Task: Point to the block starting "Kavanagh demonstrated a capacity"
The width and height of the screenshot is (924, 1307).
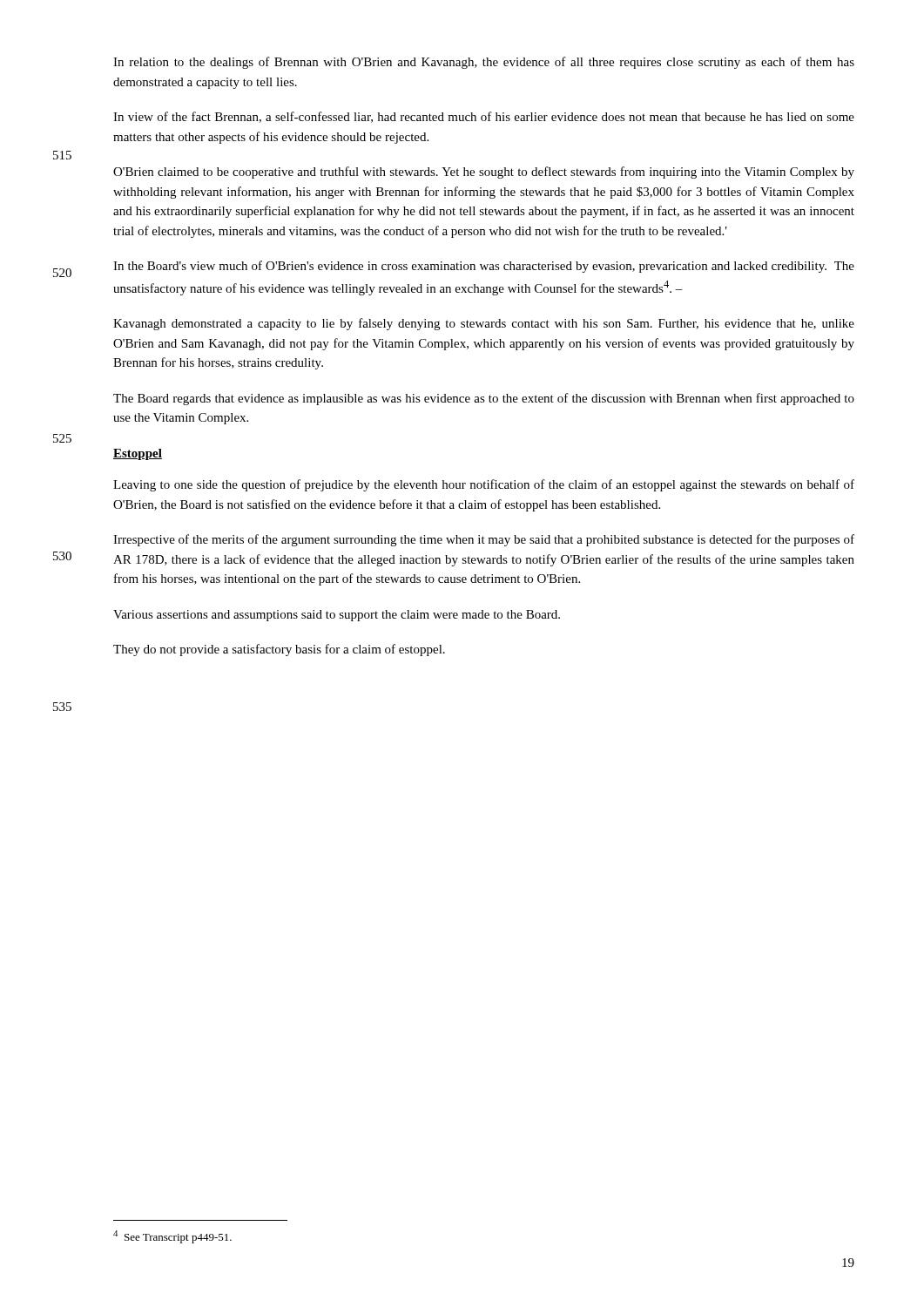Action: [x=484, y=343]
